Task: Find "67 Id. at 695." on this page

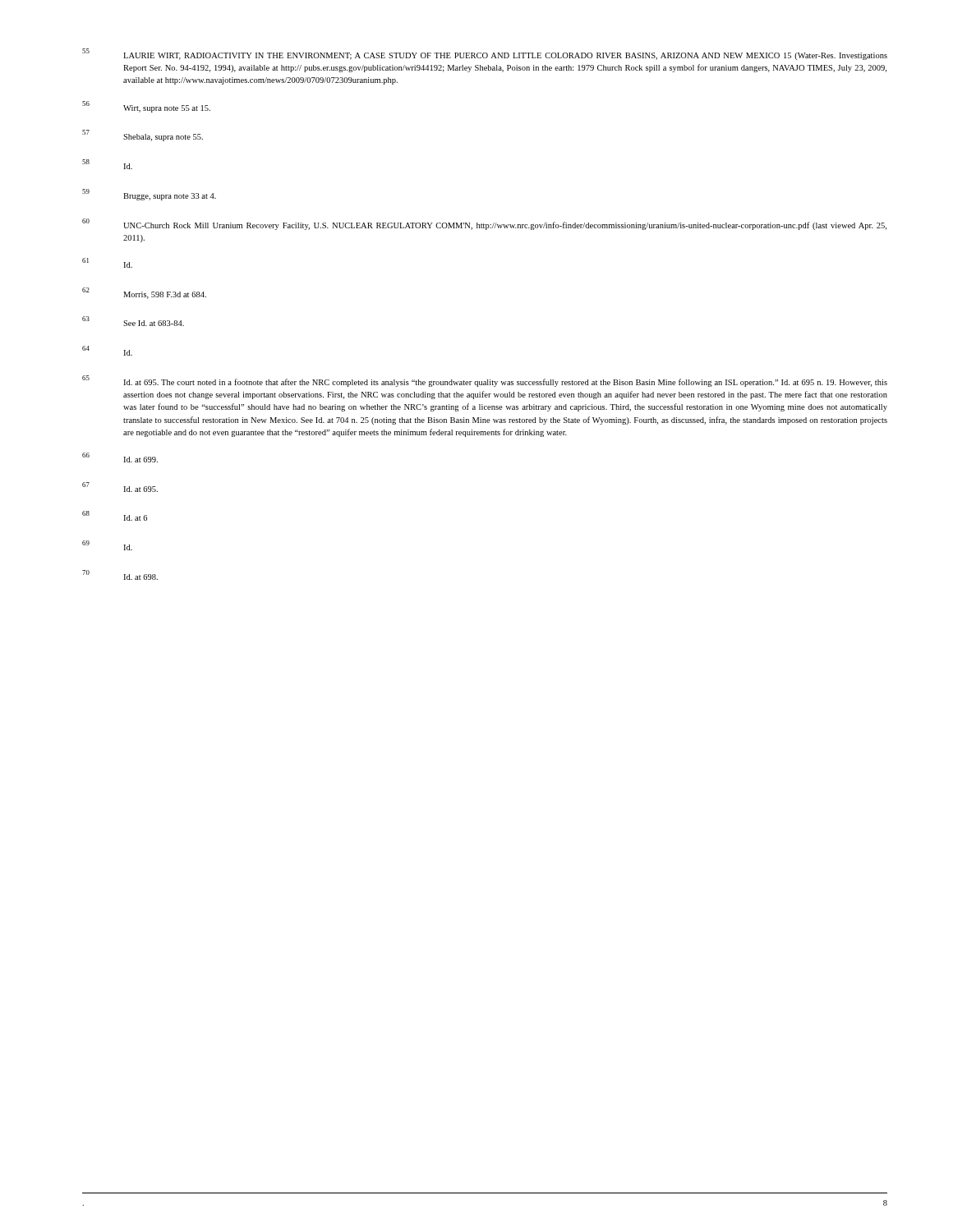Action: pos(120,487)
